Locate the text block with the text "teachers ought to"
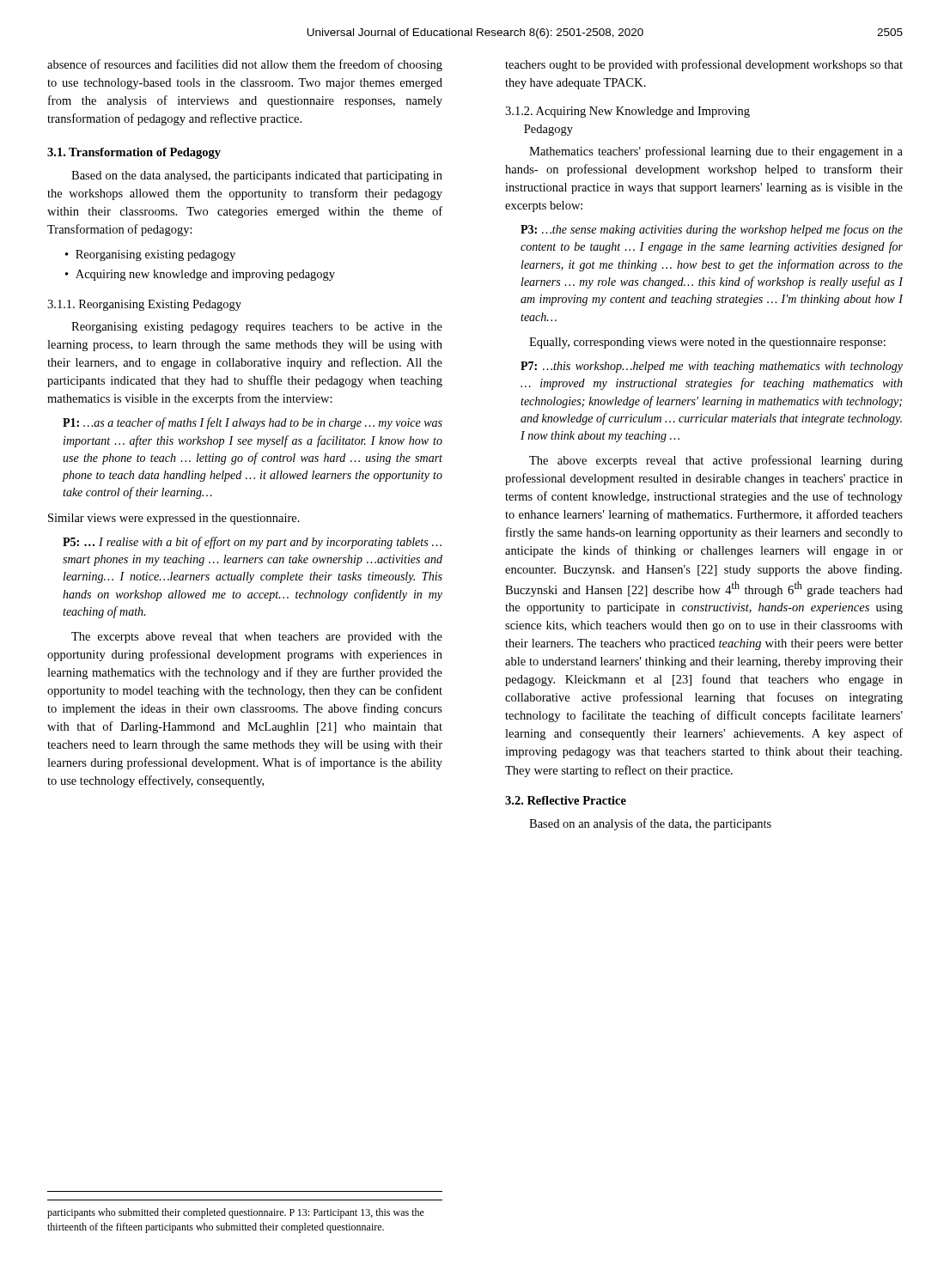Screen dimensions: 1288x950 [x=704, y=73]
